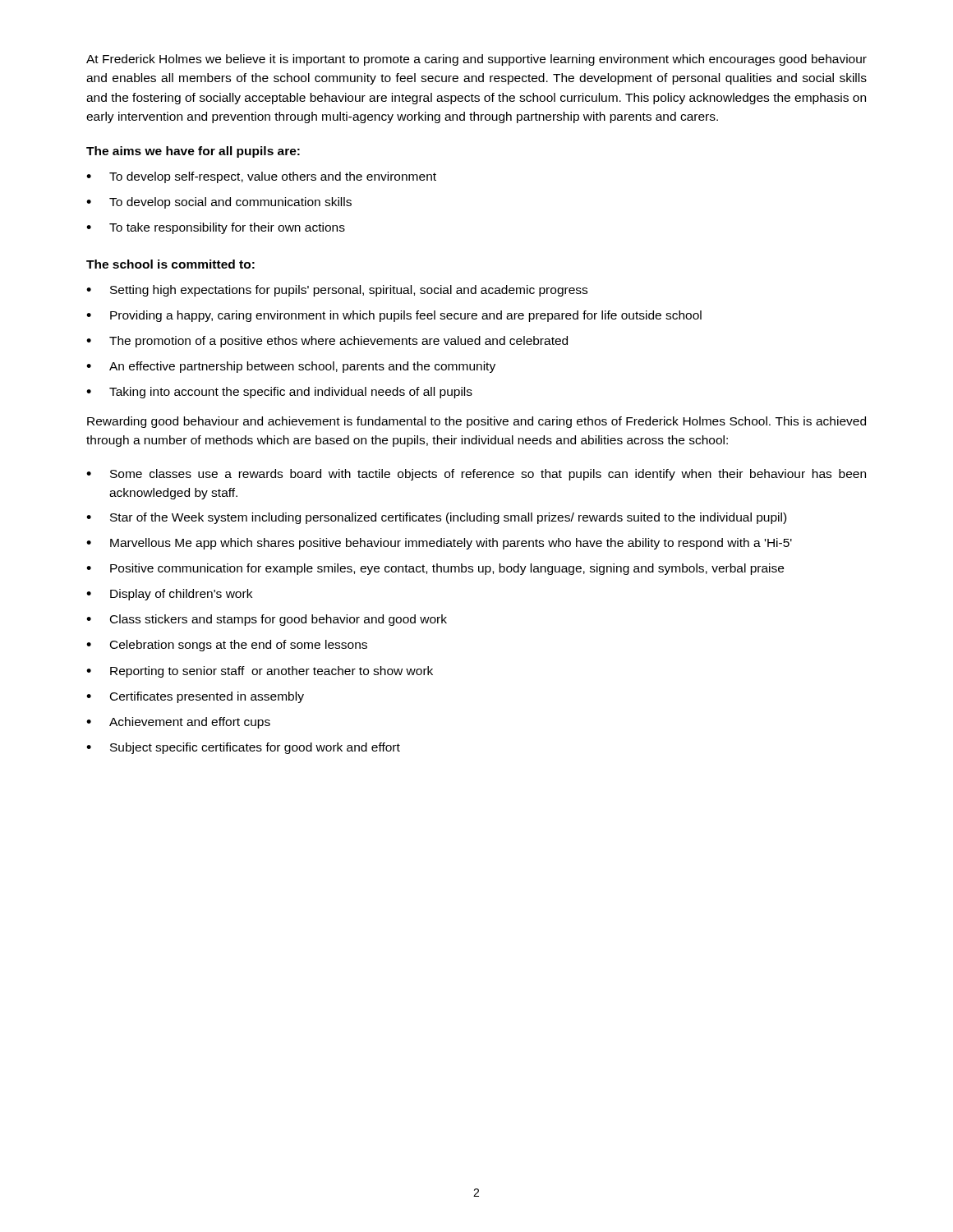
Task: Find the block on this page that starts "• To develop self-respect, value others and"
Action: [x=261, y=177]
